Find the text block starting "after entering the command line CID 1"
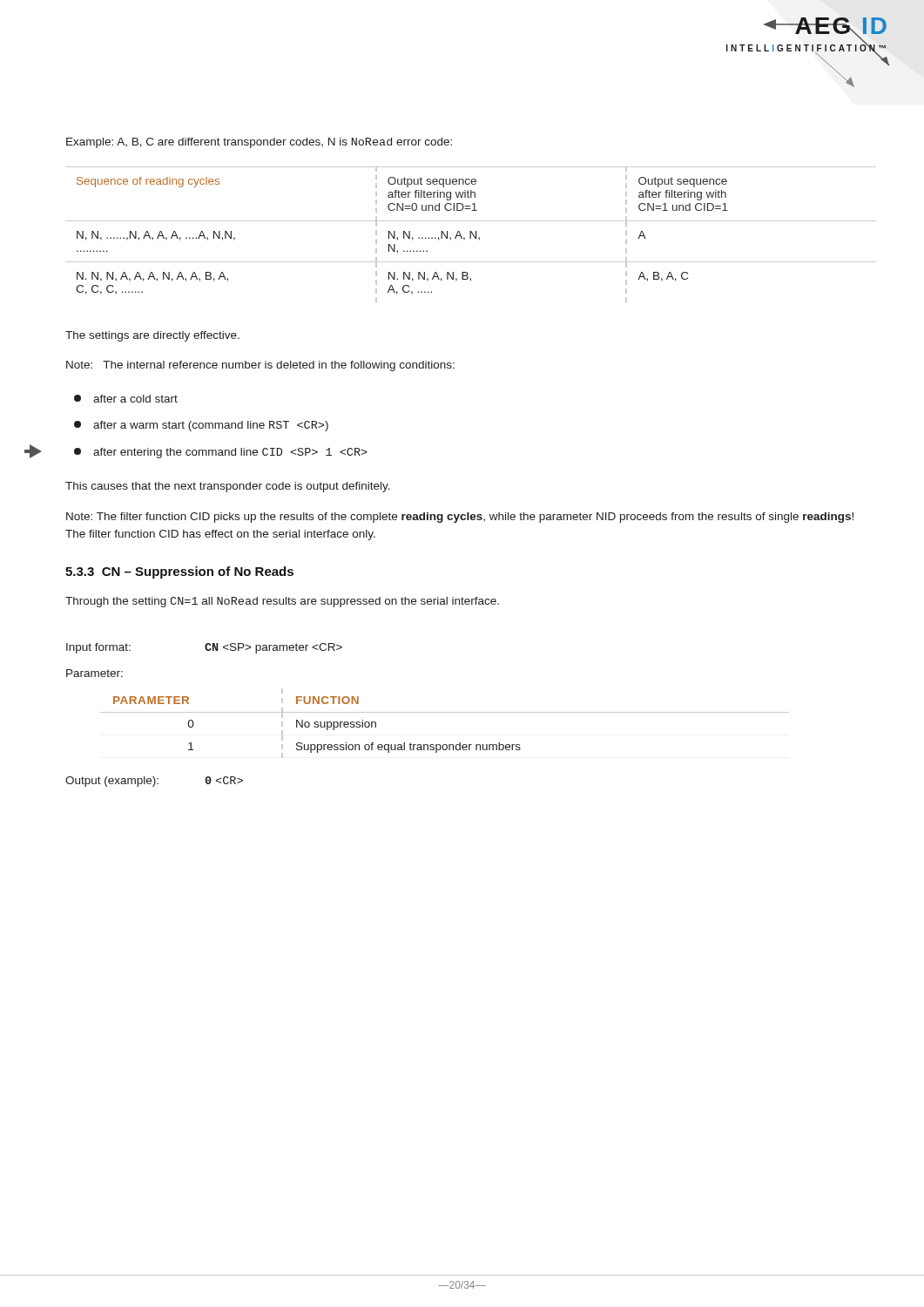The image size is (924, 1307). (x=221, y=453)
